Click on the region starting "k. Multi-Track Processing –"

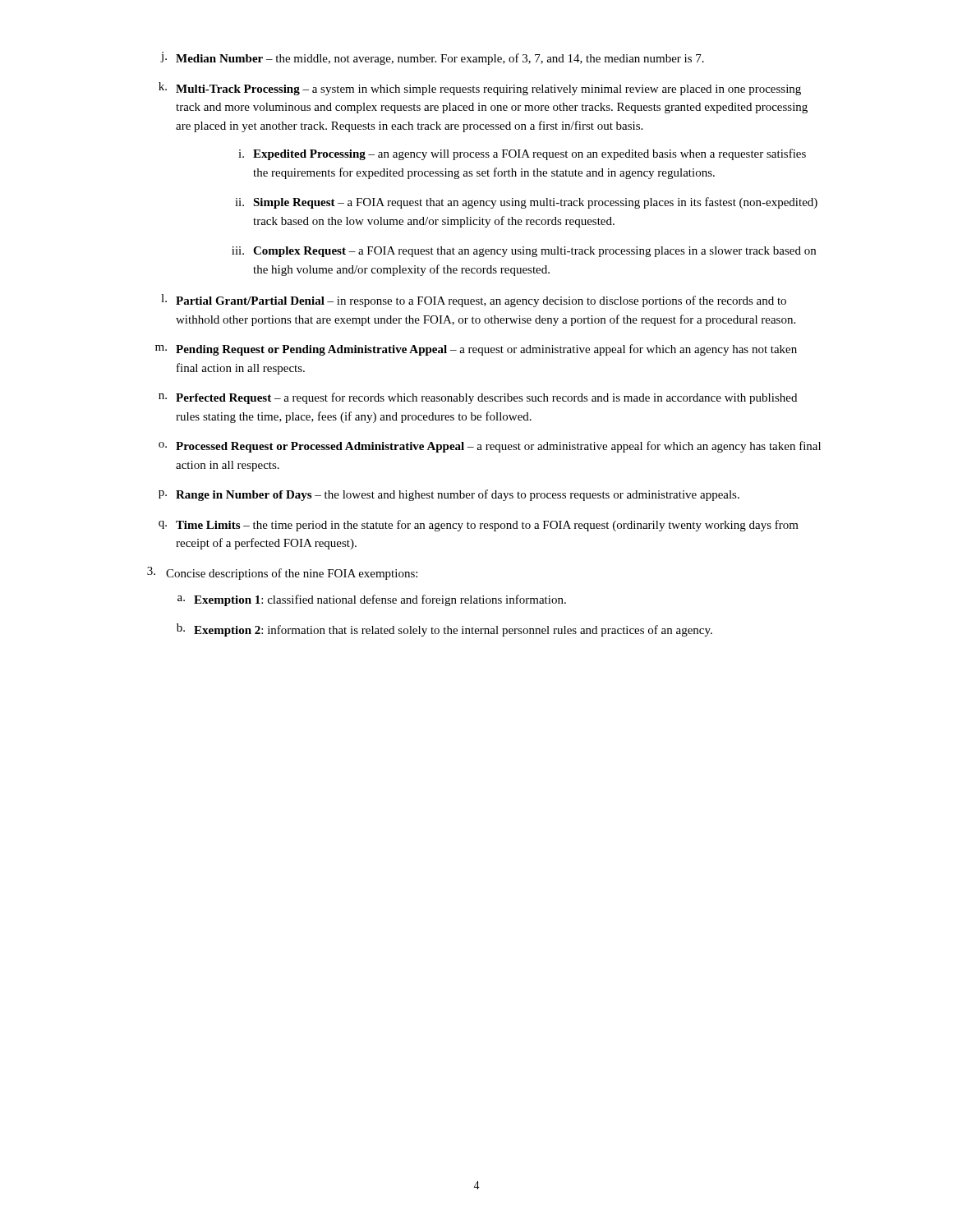pyautogui.click(x=476, y=179)
